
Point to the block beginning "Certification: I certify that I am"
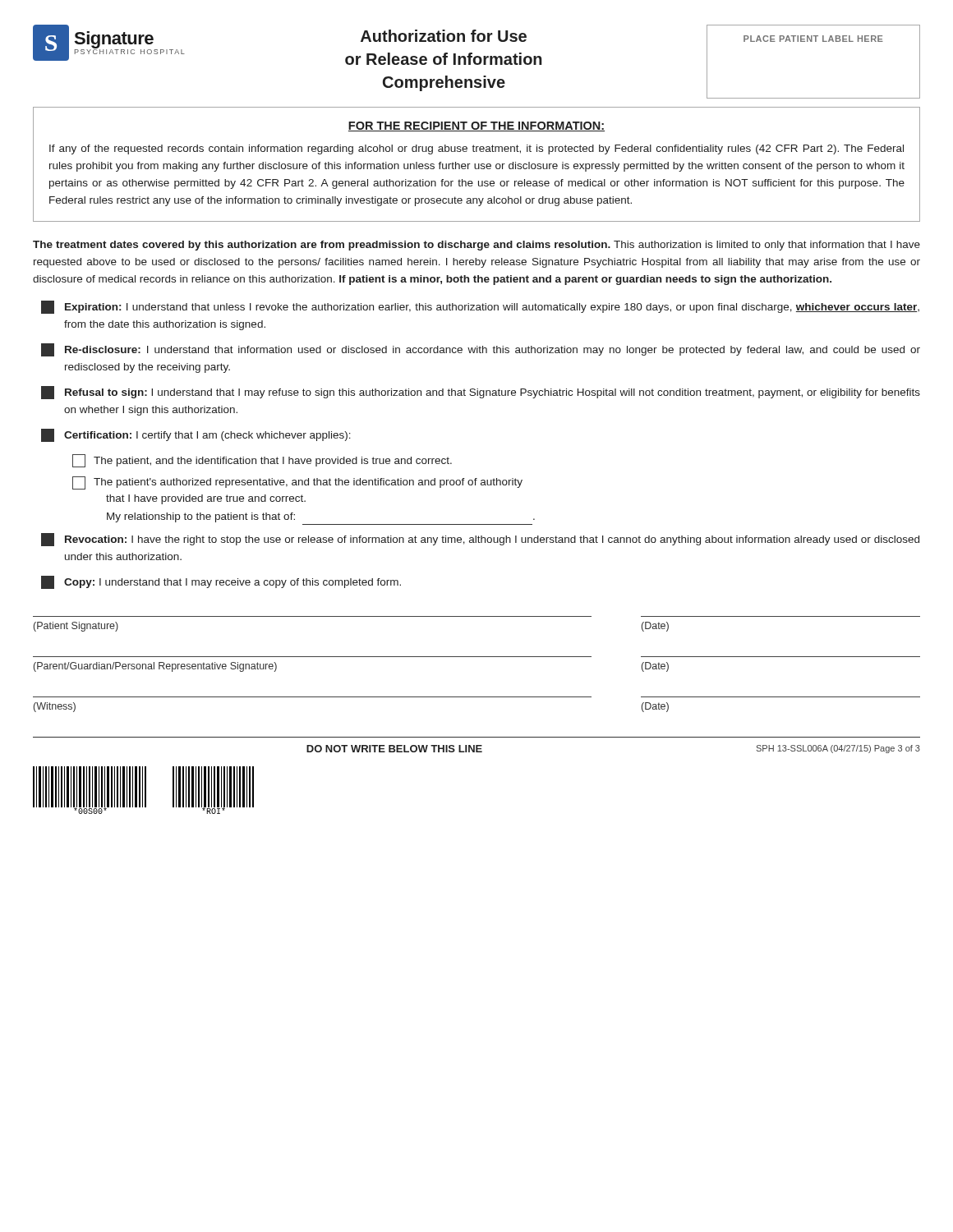[x=196, y=435]
